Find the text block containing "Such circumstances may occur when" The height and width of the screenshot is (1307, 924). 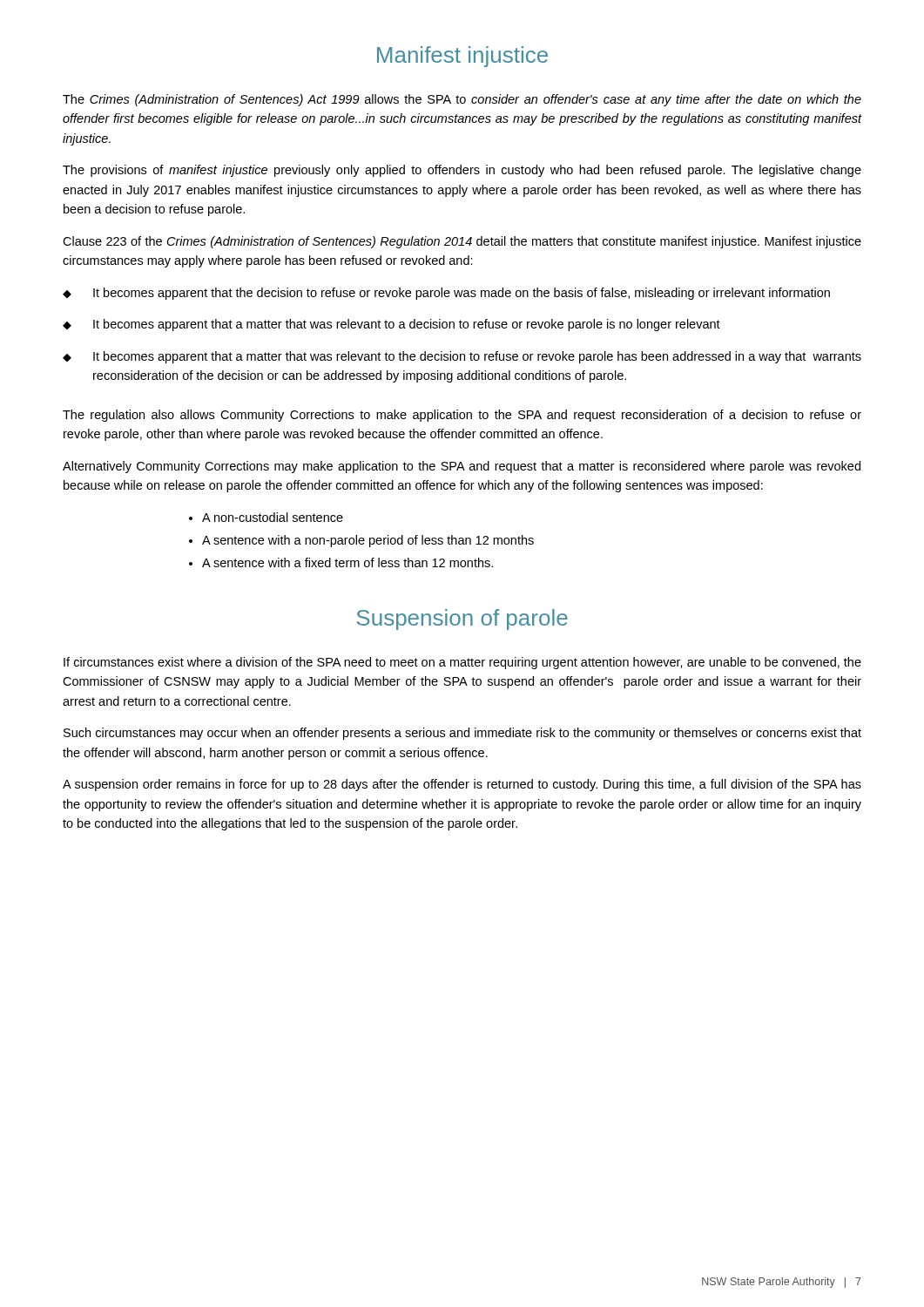click(462, 743)
